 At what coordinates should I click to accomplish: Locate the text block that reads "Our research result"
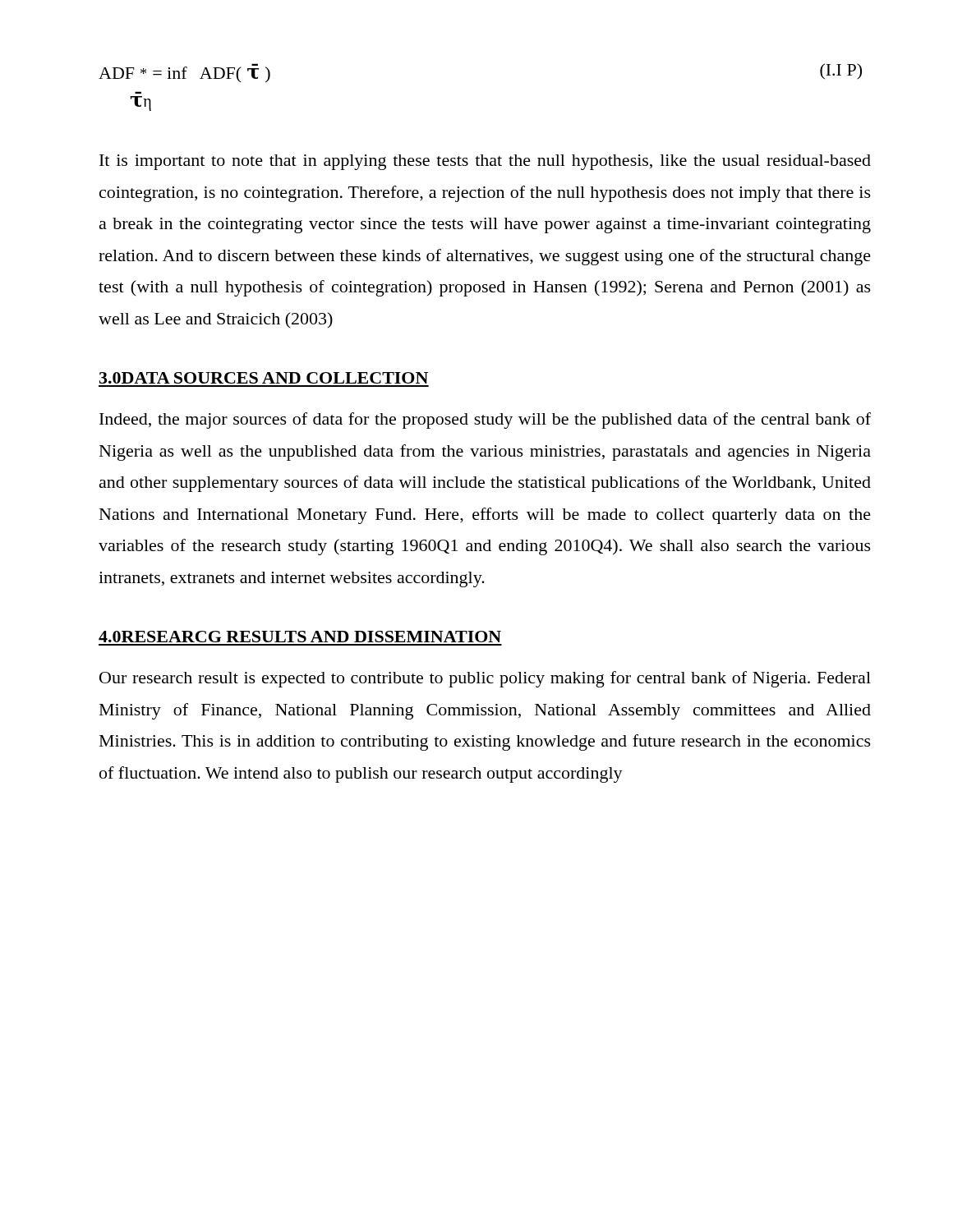pyautogui.click(x=485, y=725)
